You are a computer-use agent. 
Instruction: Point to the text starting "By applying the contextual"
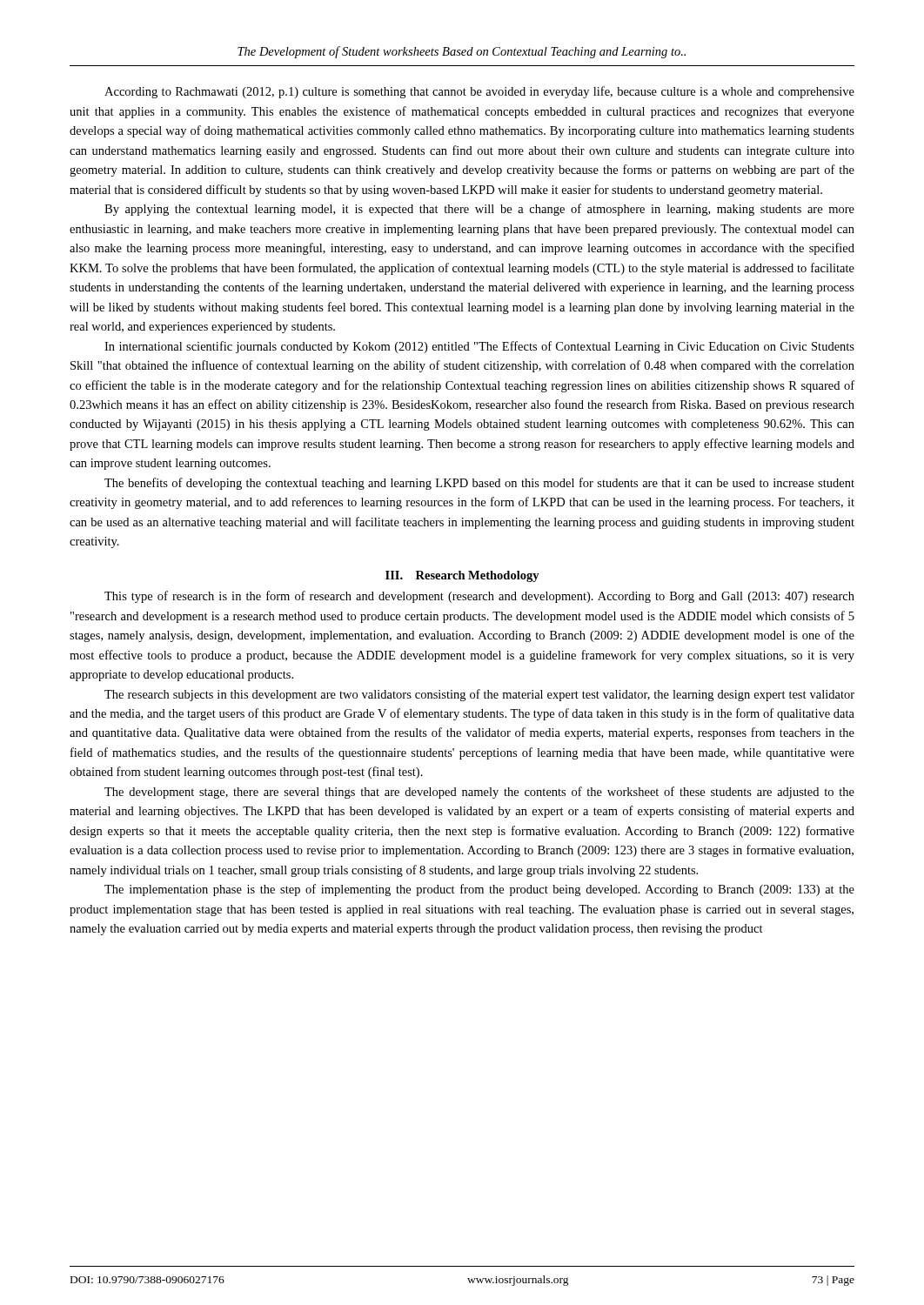(x=462, y=268)
